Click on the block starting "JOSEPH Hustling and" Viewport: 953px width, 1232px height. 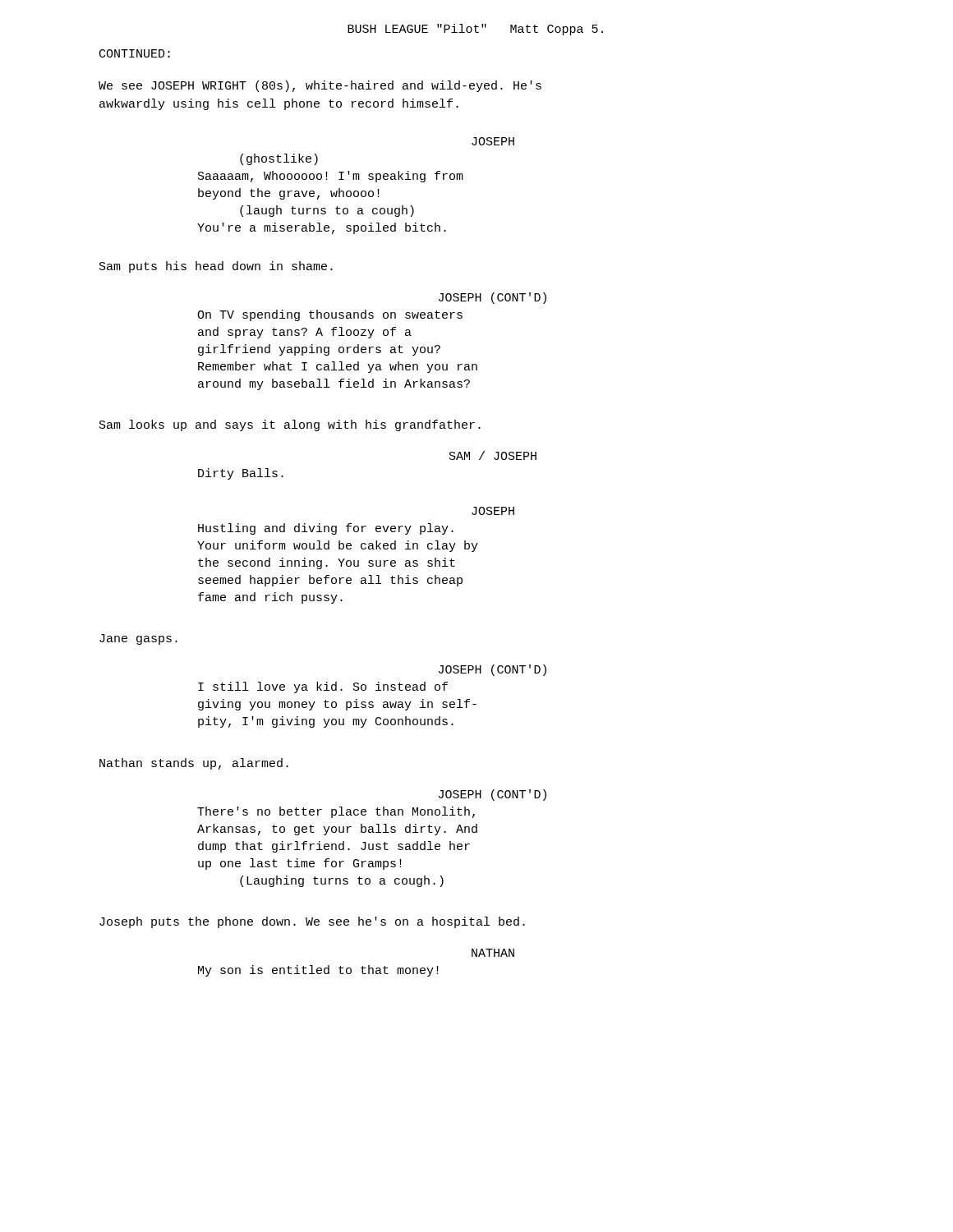(493, 511)
